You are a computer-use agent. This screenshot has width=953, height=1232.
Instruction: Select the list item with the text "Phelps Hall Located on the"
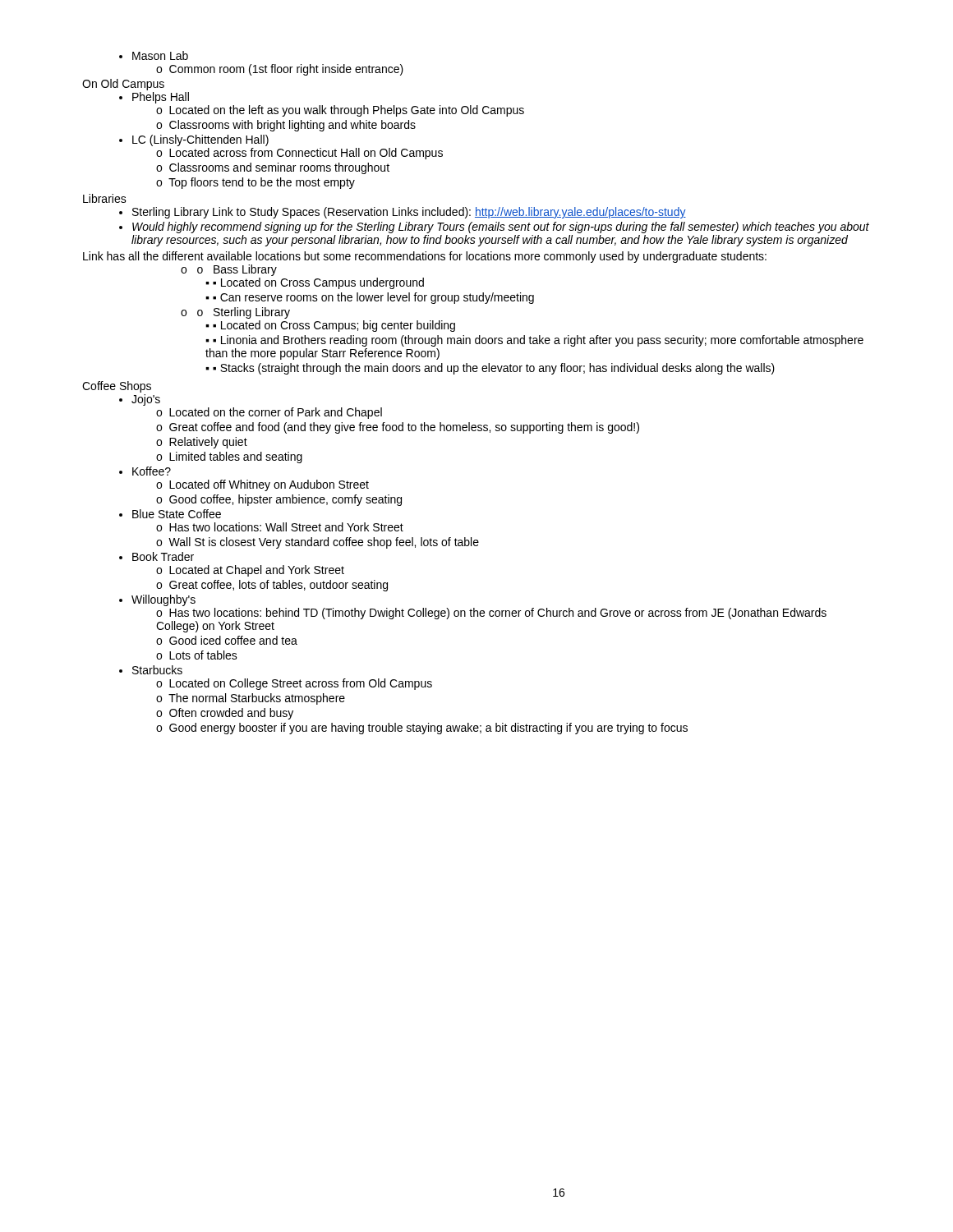coord(489,111)
